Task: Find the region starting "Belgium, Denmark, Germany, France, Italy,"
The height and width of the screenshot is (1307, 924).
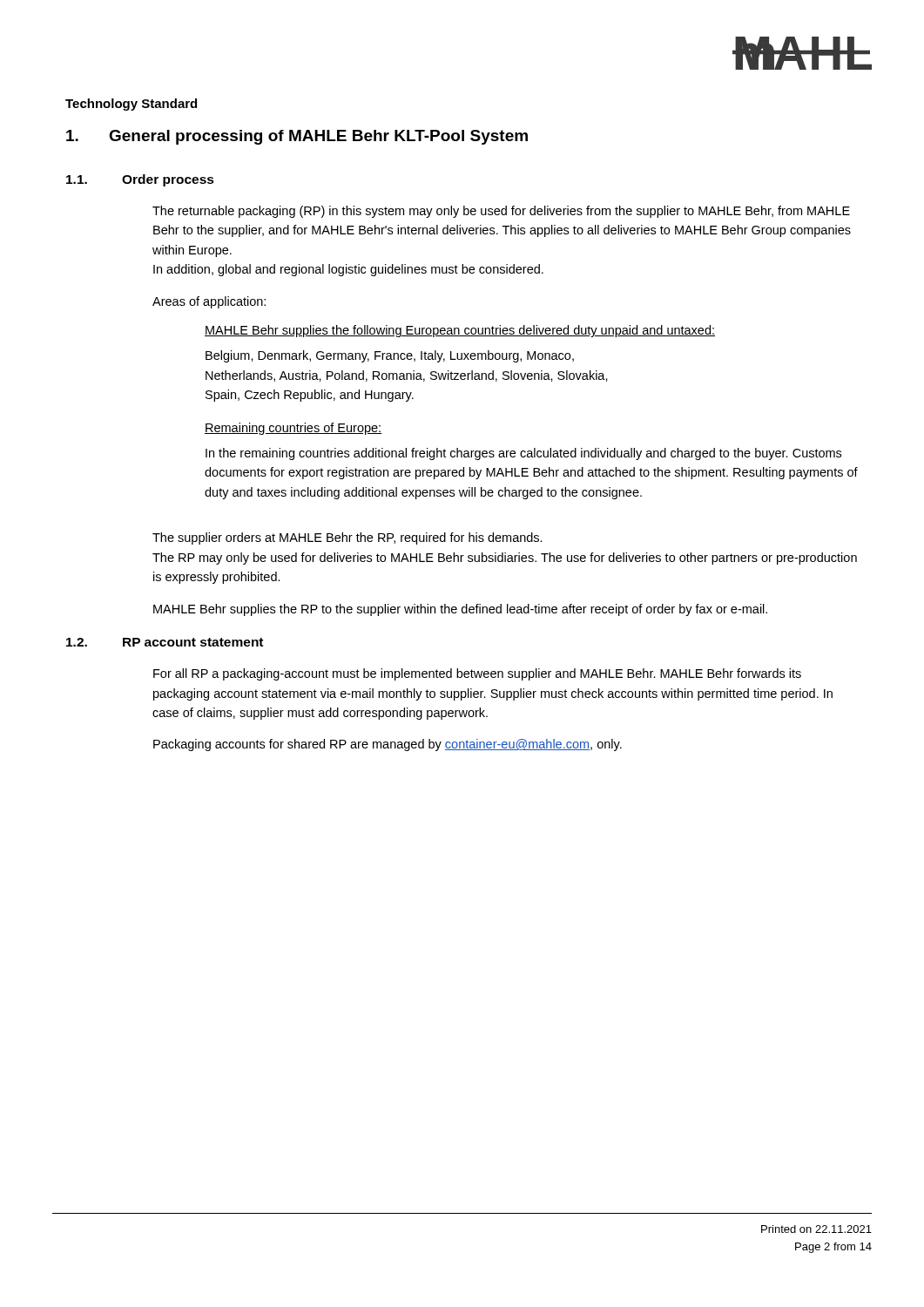Action: [x=406, y=375]
